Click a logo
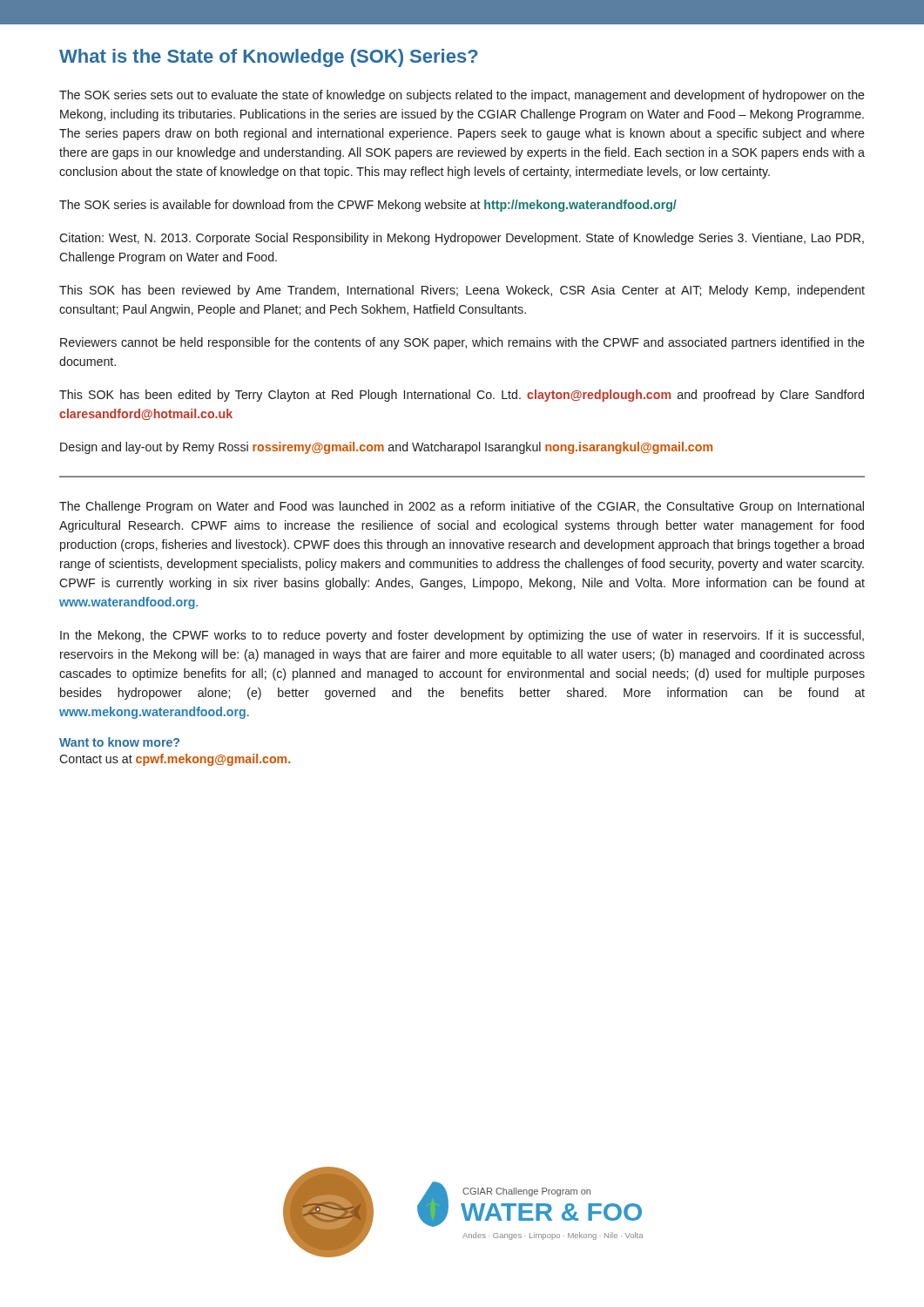Viewport: 924px width, 1307px height. tap(462, 1212)
